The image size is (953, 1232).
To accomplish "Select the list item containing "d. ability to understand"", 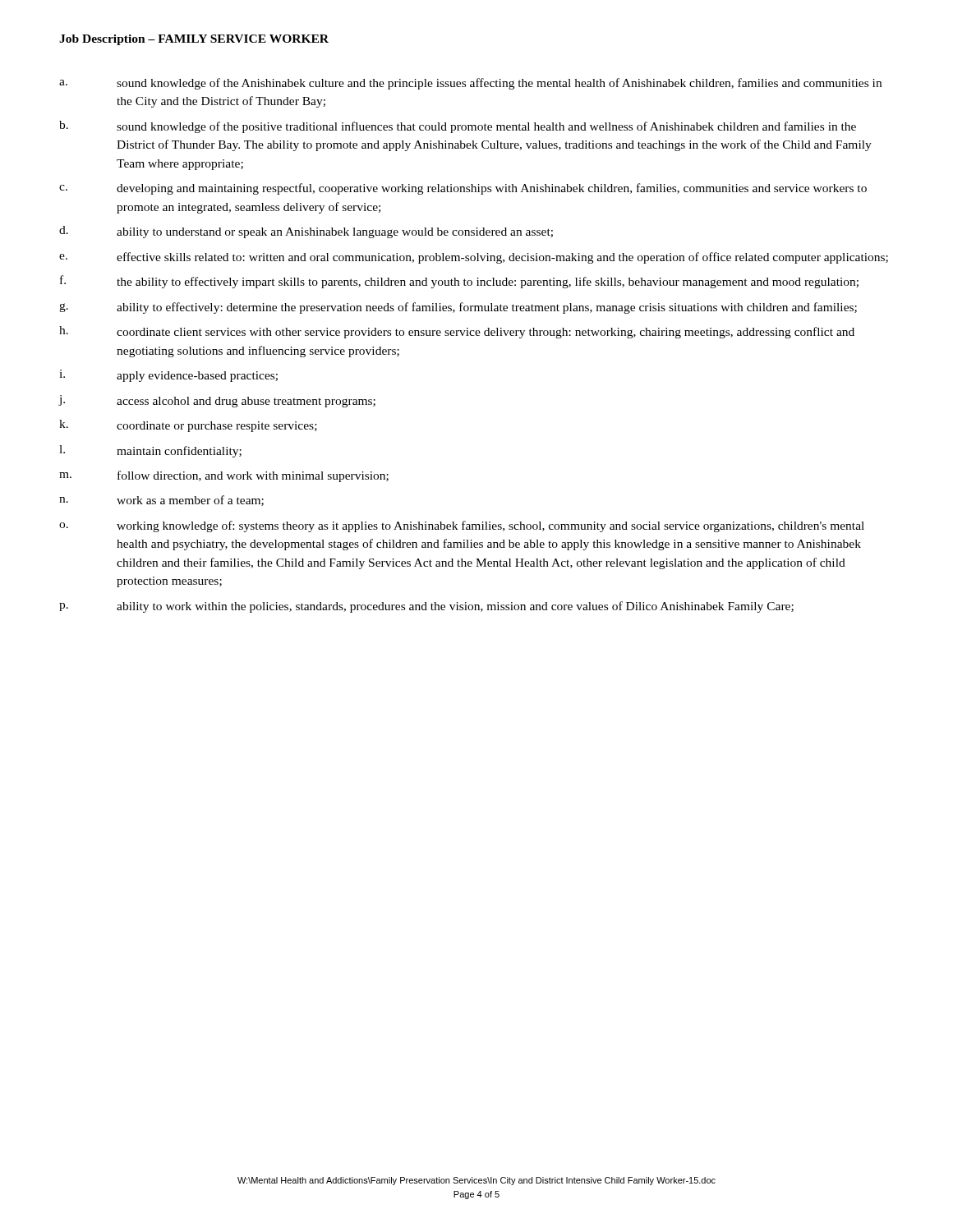I will (x=476, y=235).
